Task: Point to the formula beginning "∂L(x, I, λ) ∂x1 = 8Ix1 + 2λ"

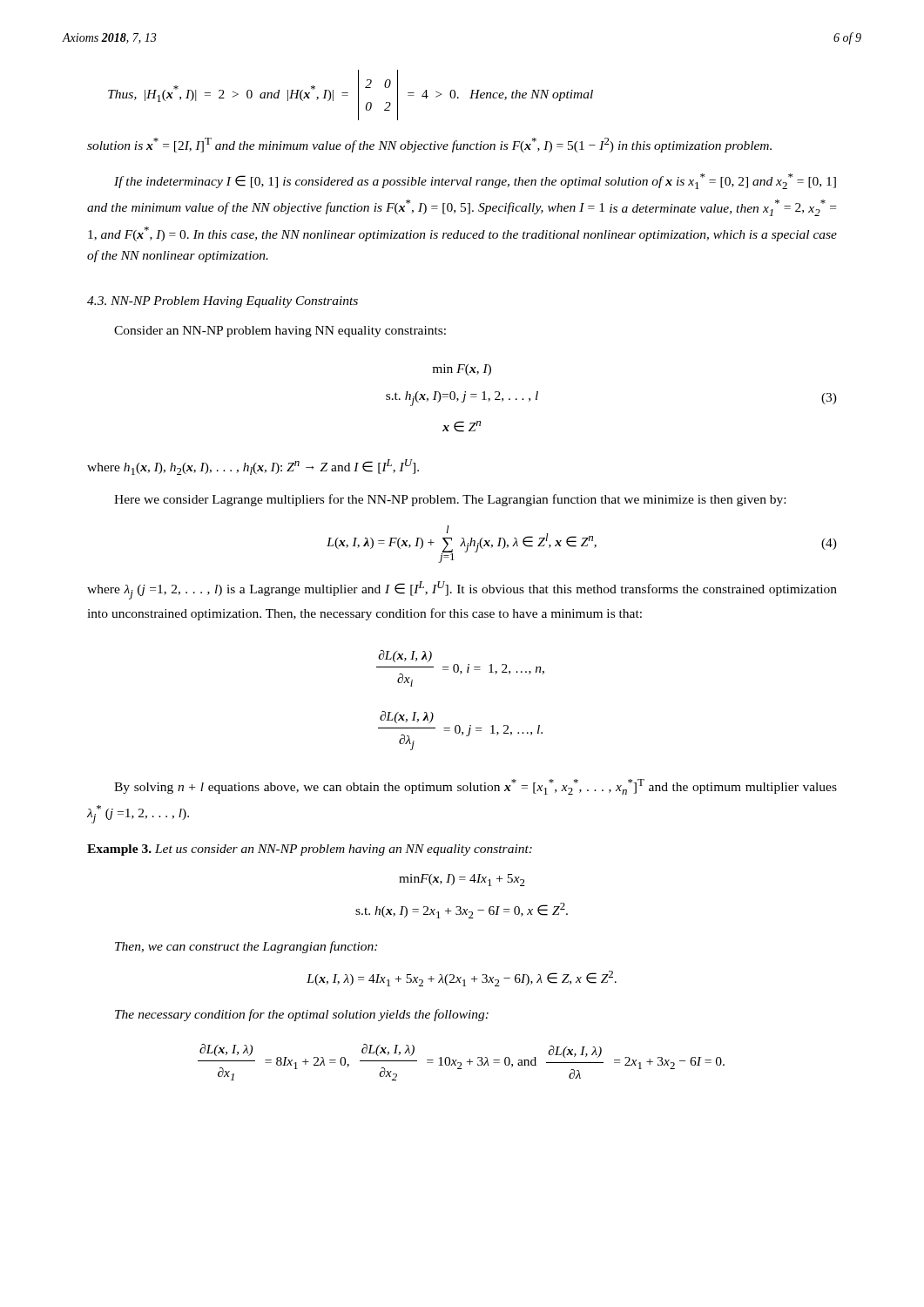Action: point(462,1062)
